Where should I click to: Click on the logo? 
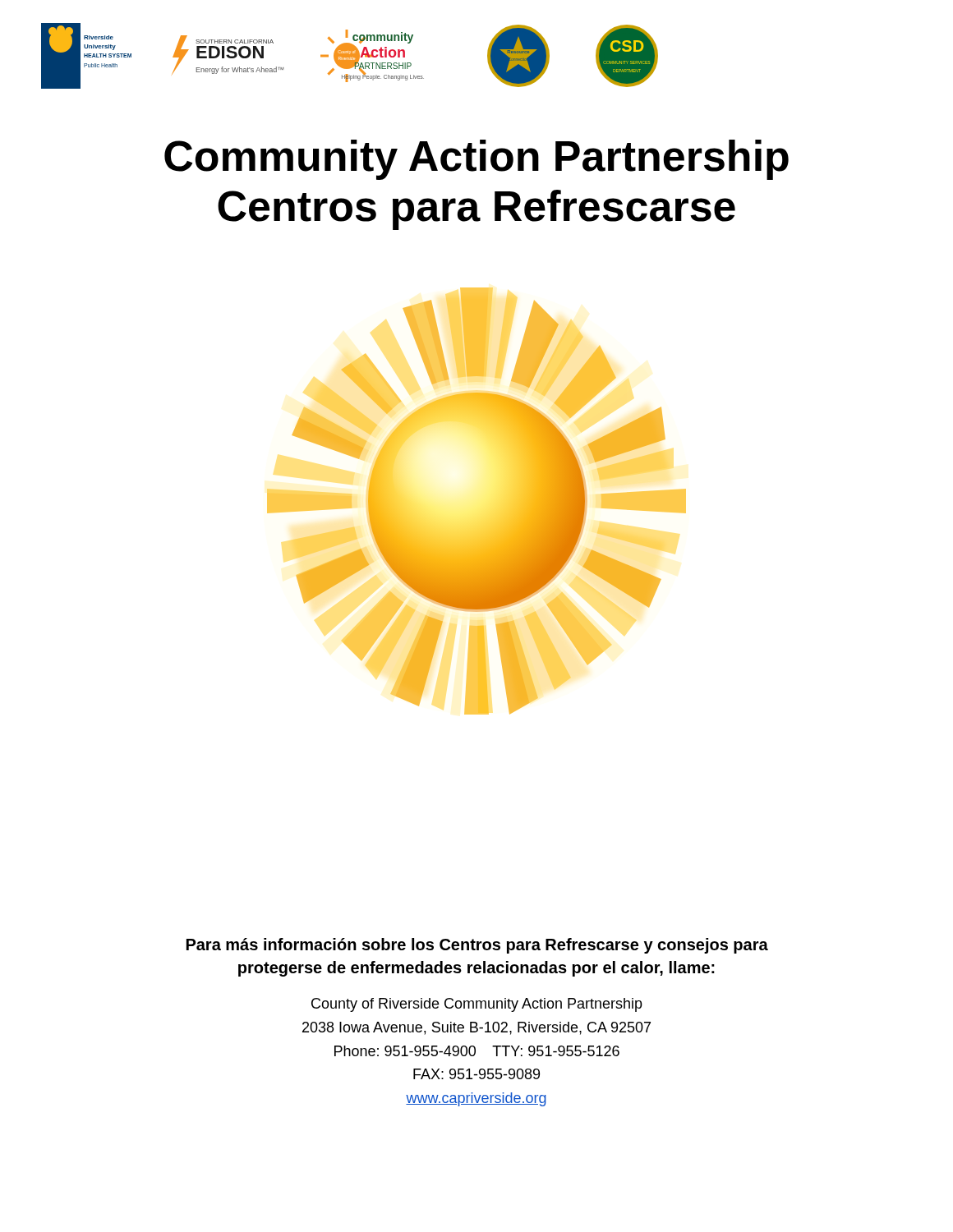tap(476, 56)
